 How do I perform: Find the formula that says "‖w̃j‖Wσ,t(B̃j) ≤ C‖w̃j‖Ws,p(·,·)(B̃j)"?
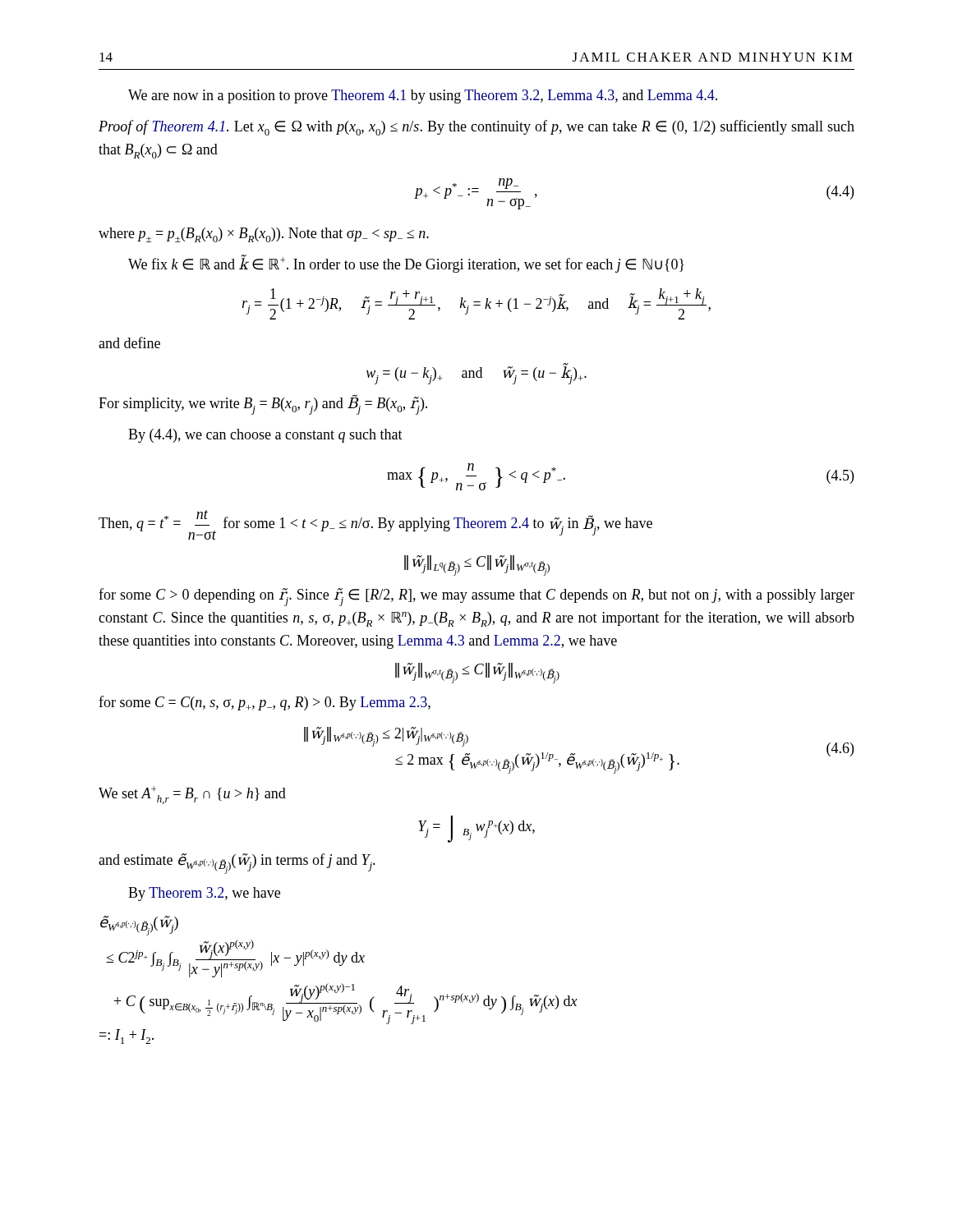pyautogui.click(x=476, y=672)
